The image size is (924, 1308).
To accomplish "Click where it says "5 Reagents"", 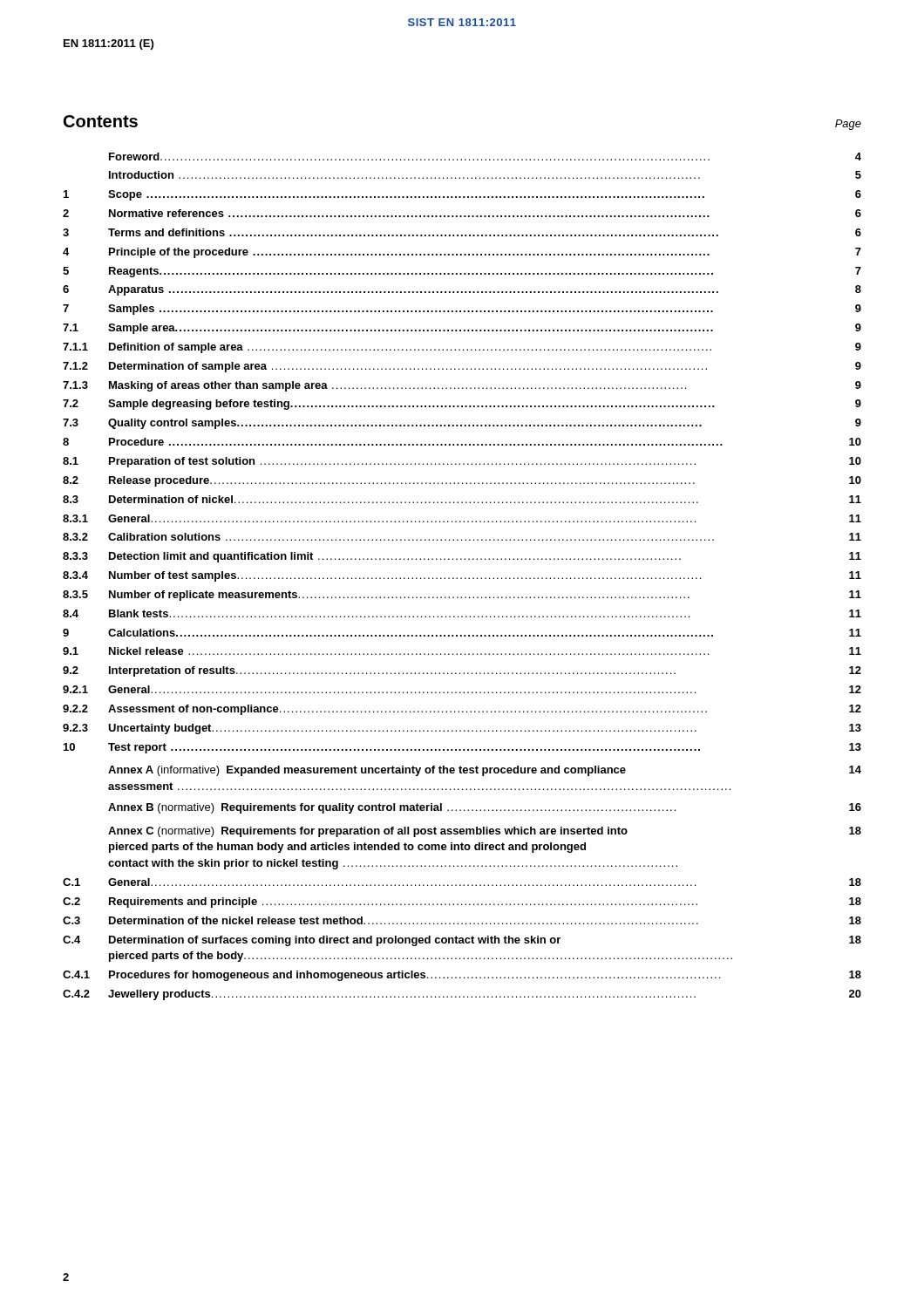I will point(462,271).
